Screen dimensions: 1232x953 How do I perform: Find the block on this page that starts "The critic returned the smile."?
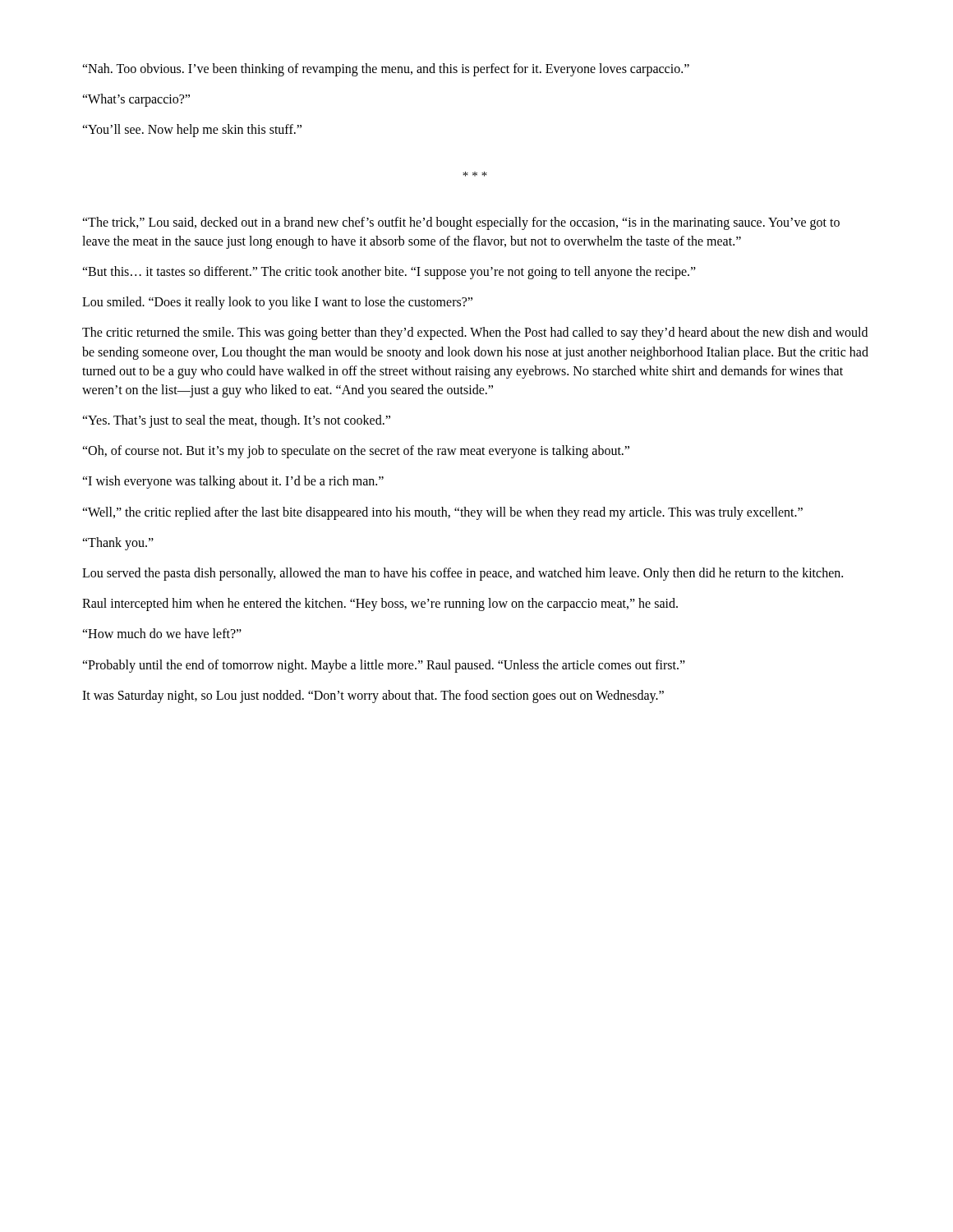(475, 361)
